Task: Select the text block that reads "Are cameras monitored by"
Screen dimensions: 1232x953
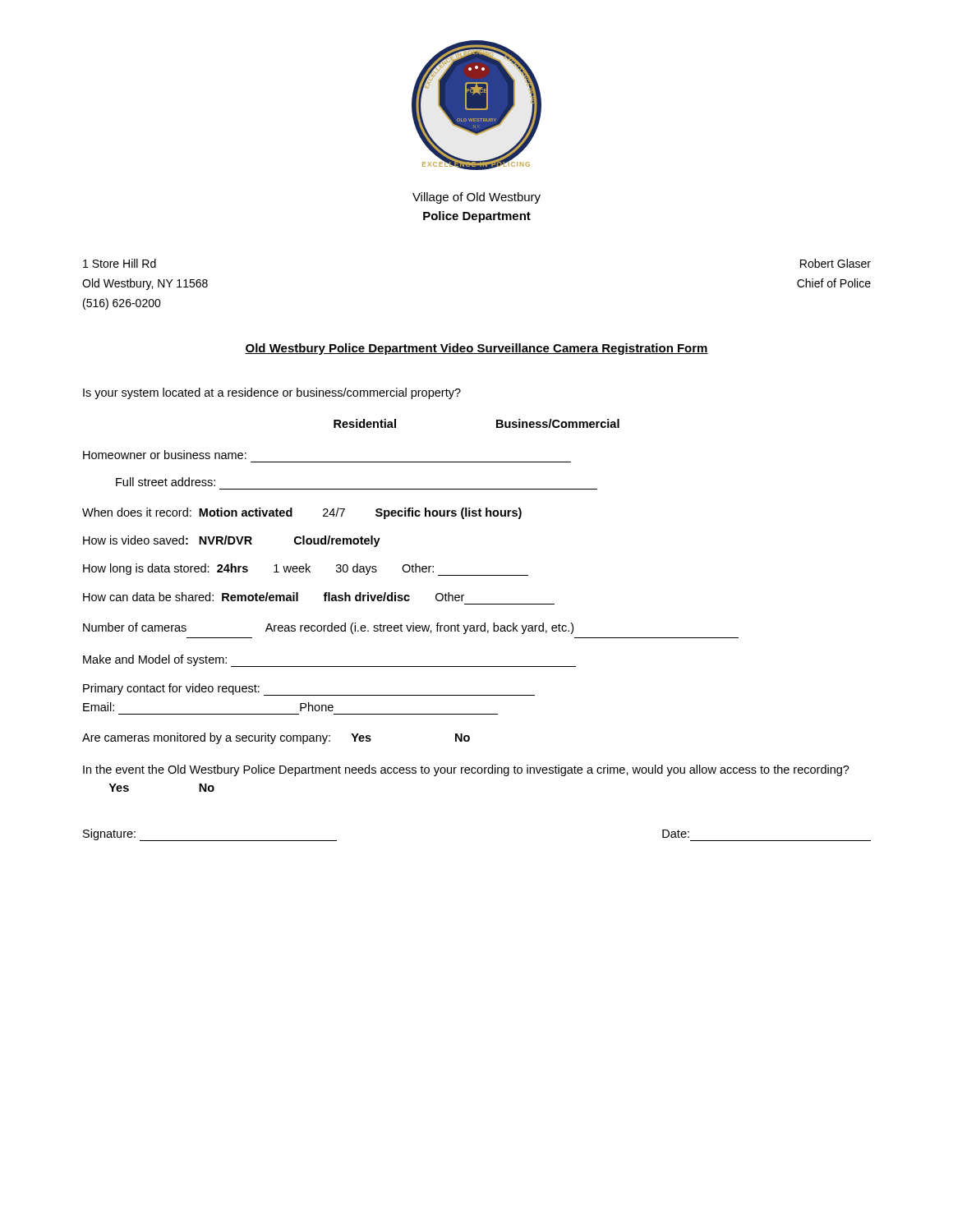Action: (276, 737)
